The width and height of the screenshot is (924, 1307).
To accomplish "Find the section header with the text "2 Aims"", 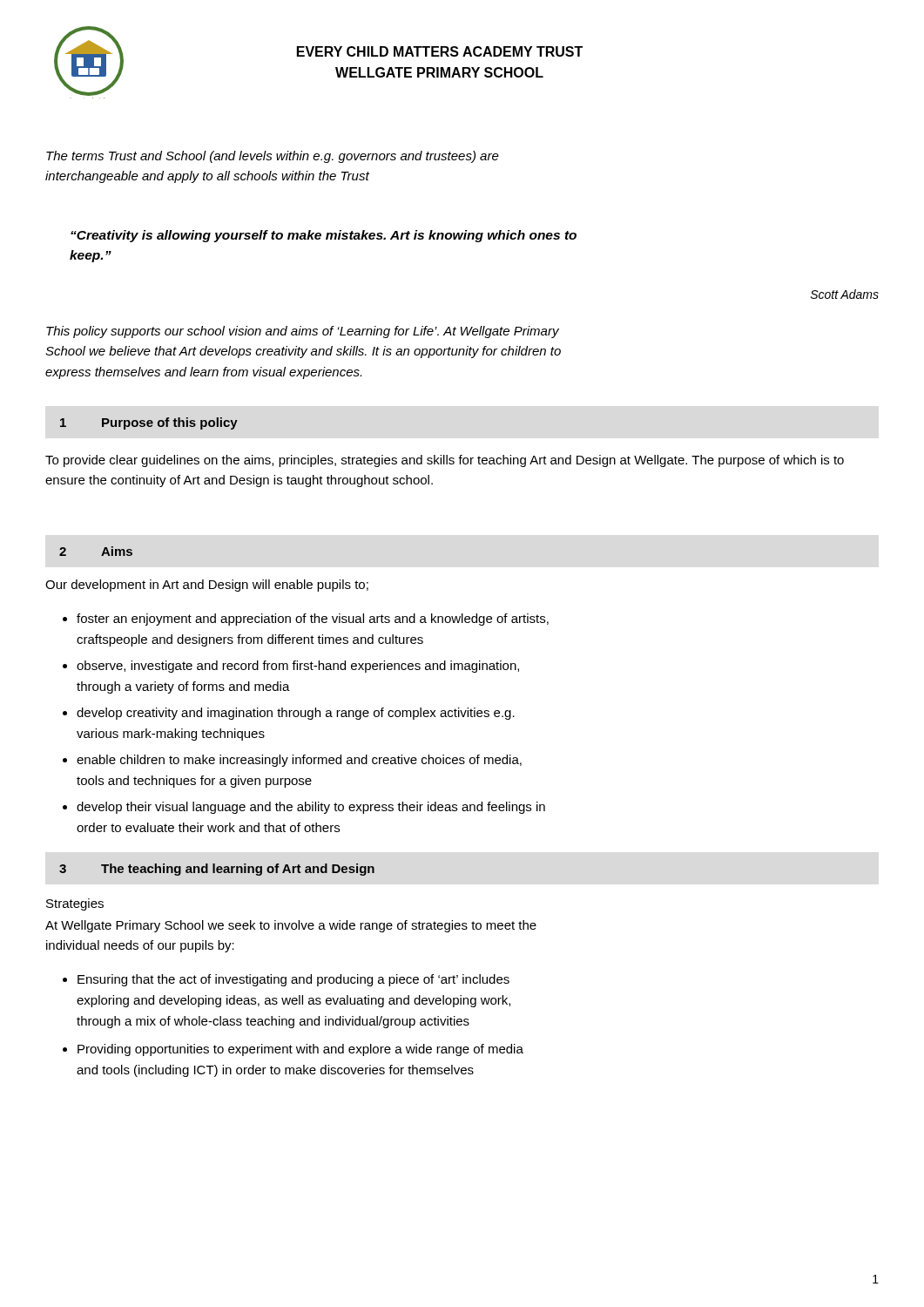I will coord(120,551).
